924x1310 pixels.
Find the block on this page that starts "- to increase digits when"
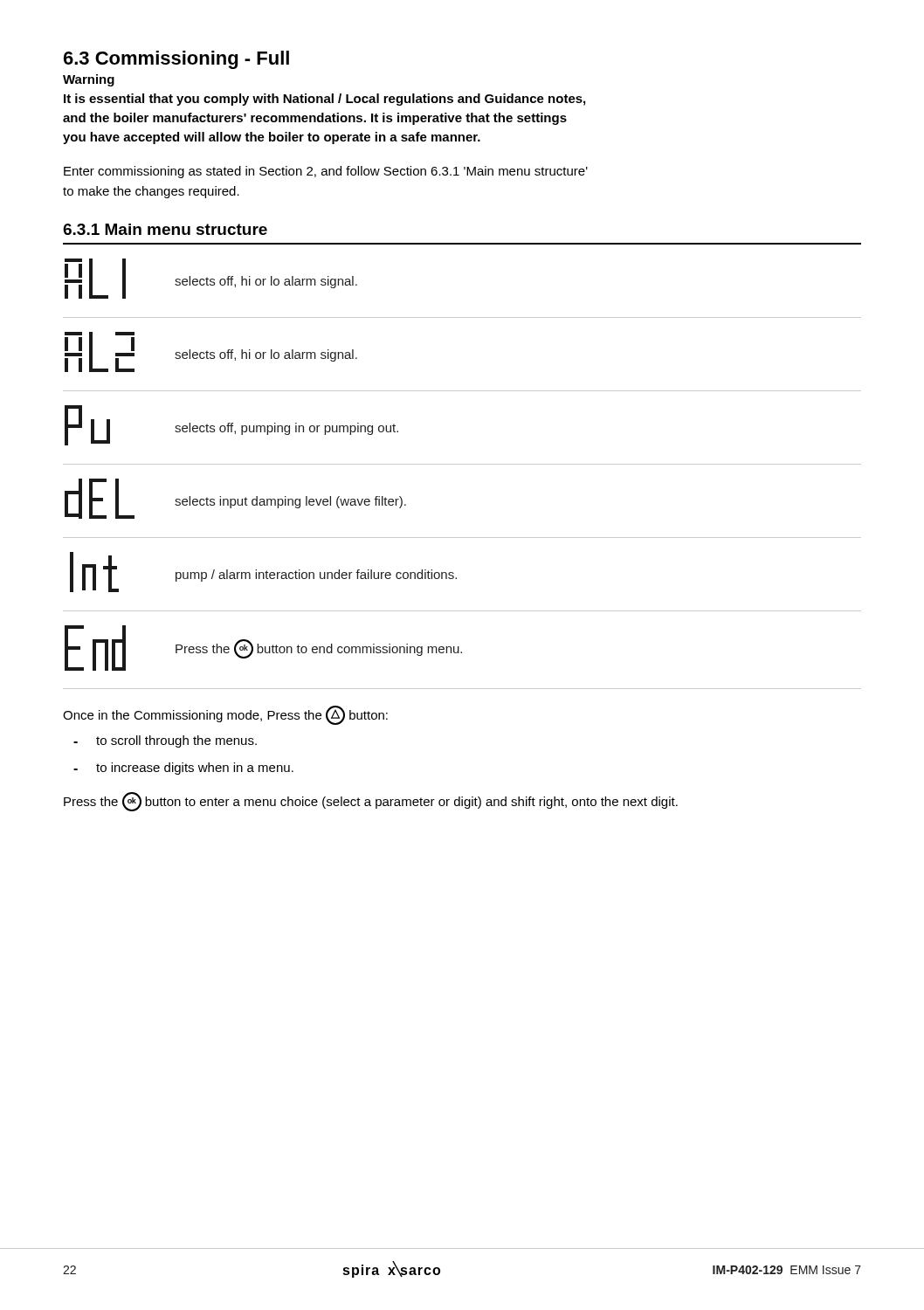coord(184,769)
